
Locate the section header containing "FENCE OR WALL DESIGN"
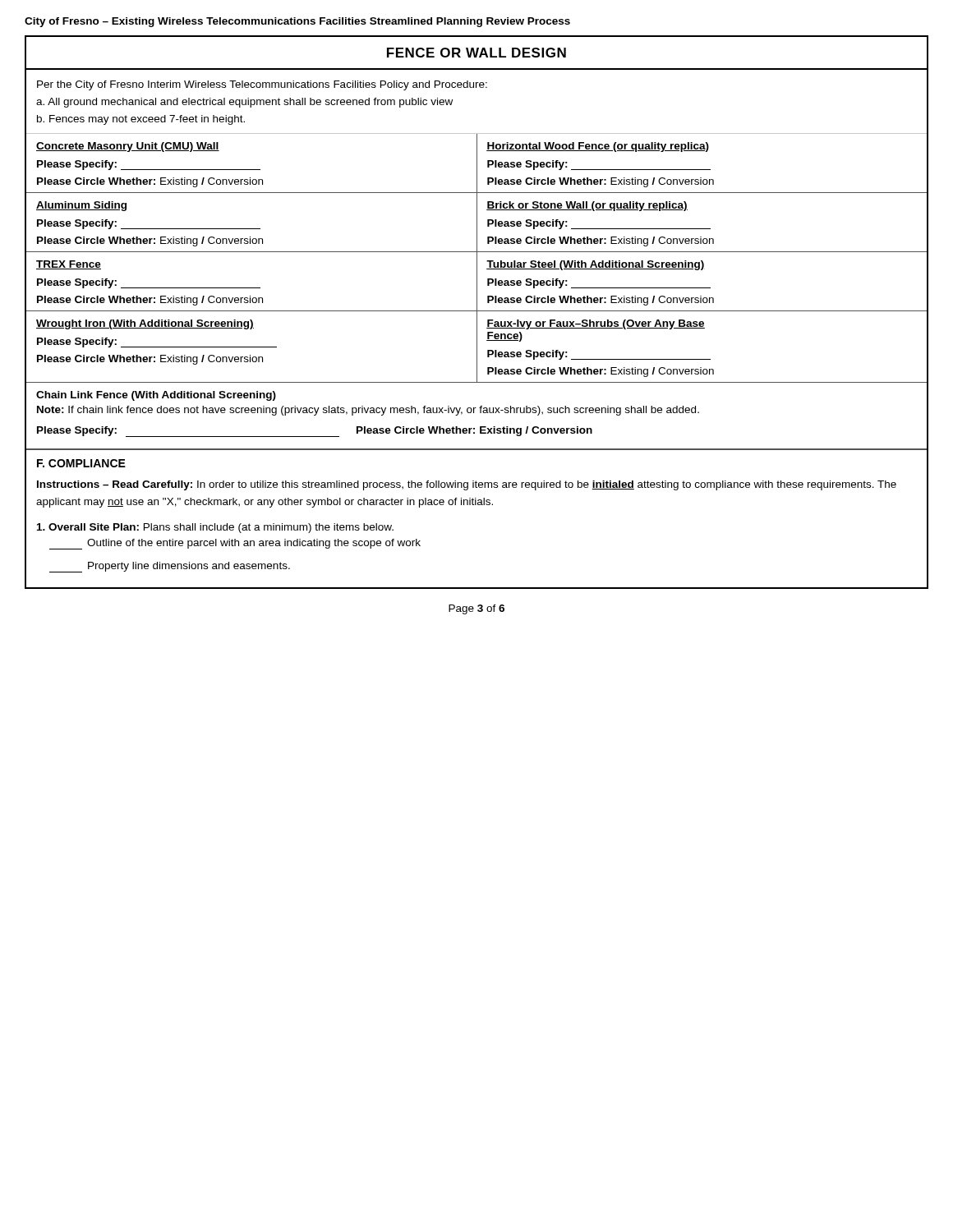476,53
